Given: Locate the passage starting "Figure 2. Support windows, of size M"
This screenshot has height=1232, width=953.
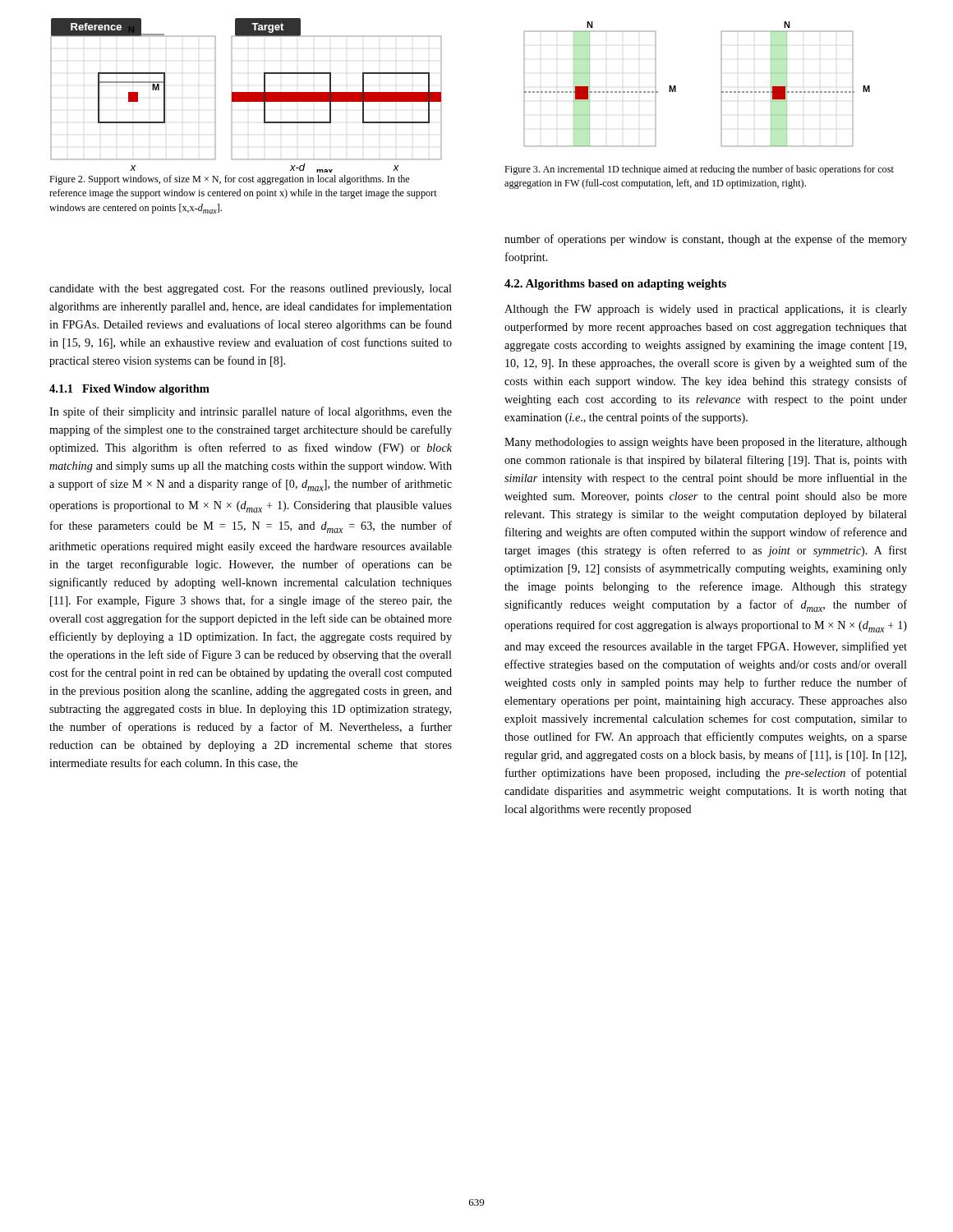Looking at the screenshot, I should click(243, 194).
